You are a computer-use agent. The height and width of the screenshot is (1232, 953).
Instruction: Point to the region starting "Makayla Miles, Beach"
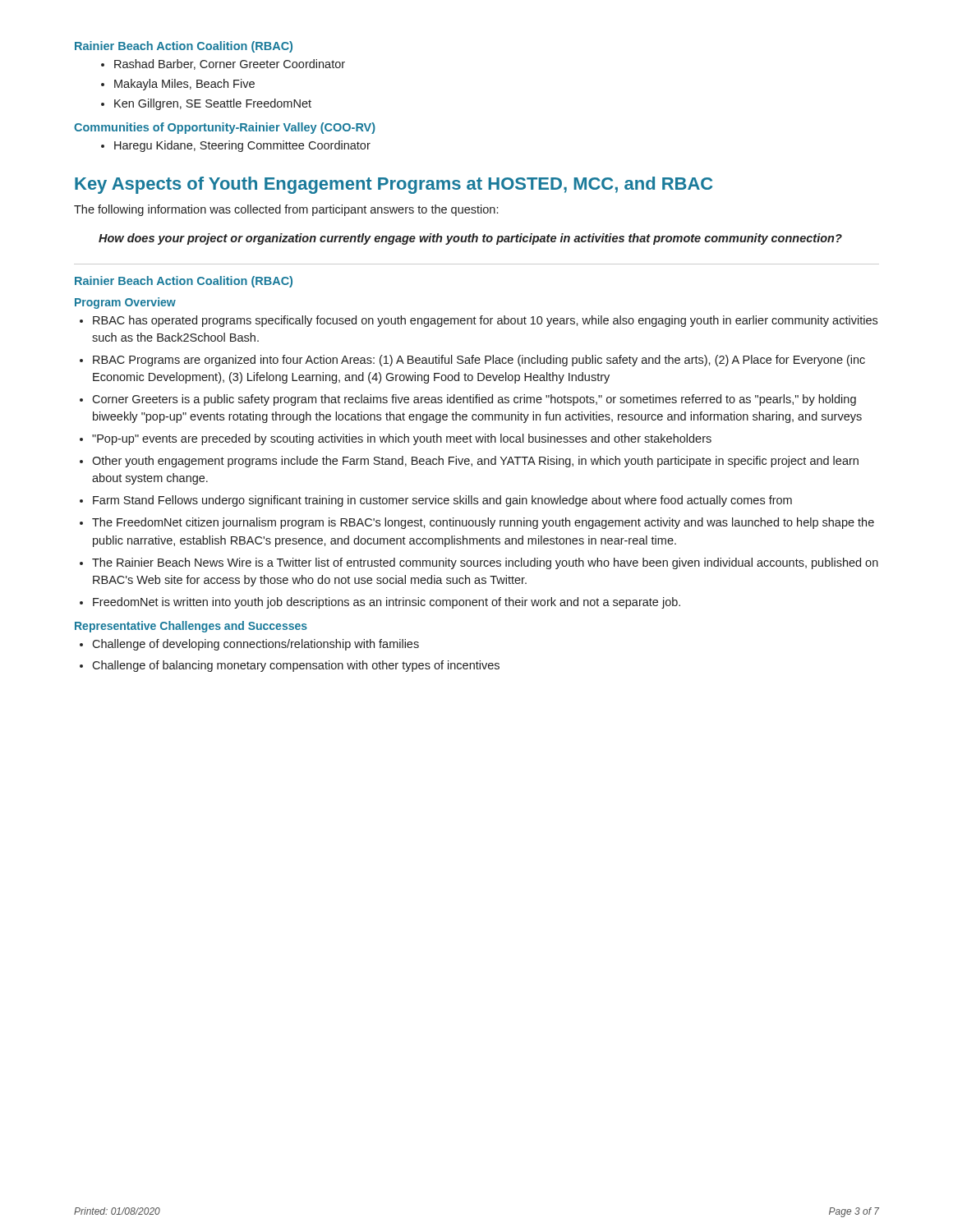[x=178, y=85]
